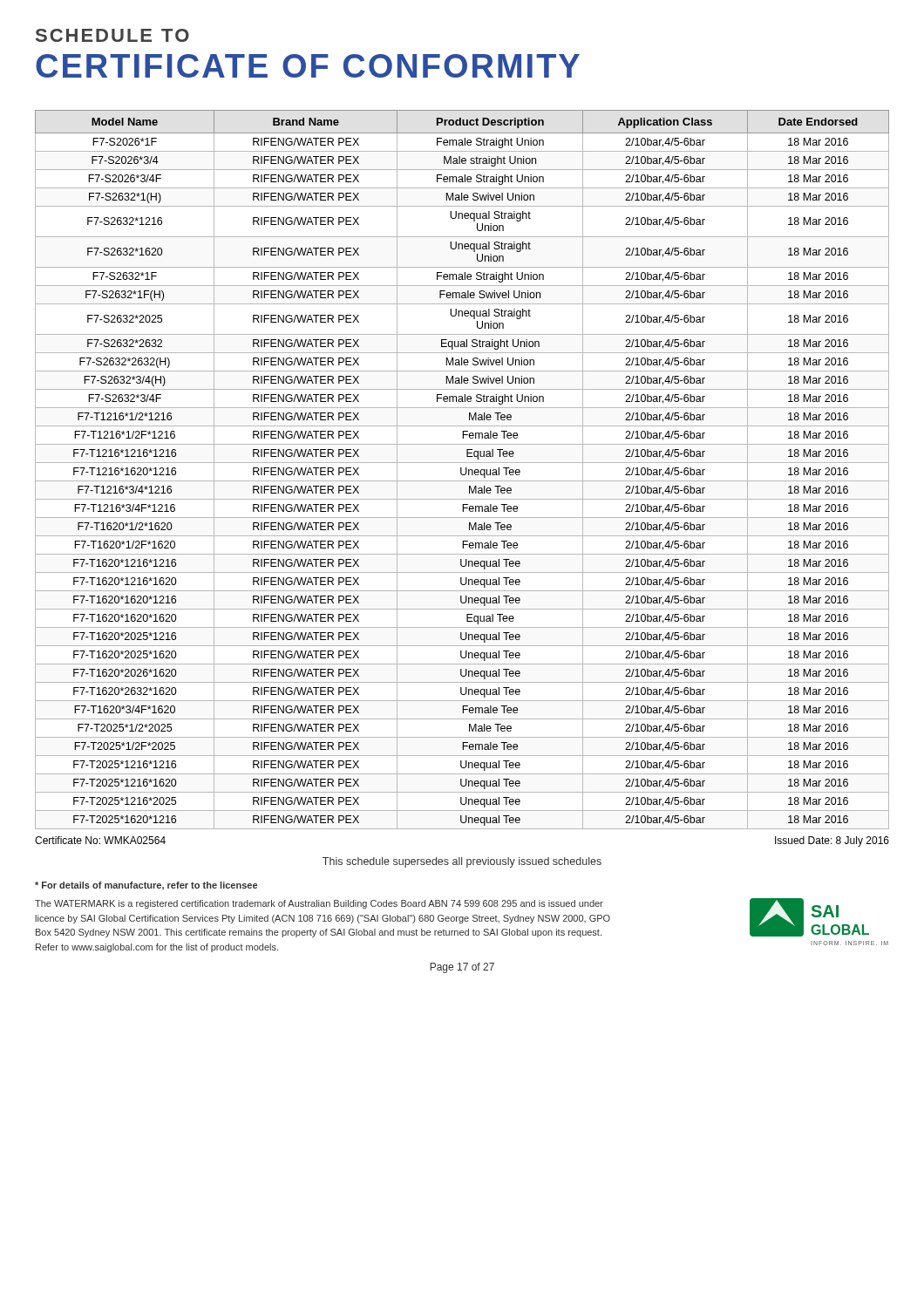Point to the block starting "For details of manufacture, refer to"
This screenshot has width=924, height=1308.
click(146, 885)
